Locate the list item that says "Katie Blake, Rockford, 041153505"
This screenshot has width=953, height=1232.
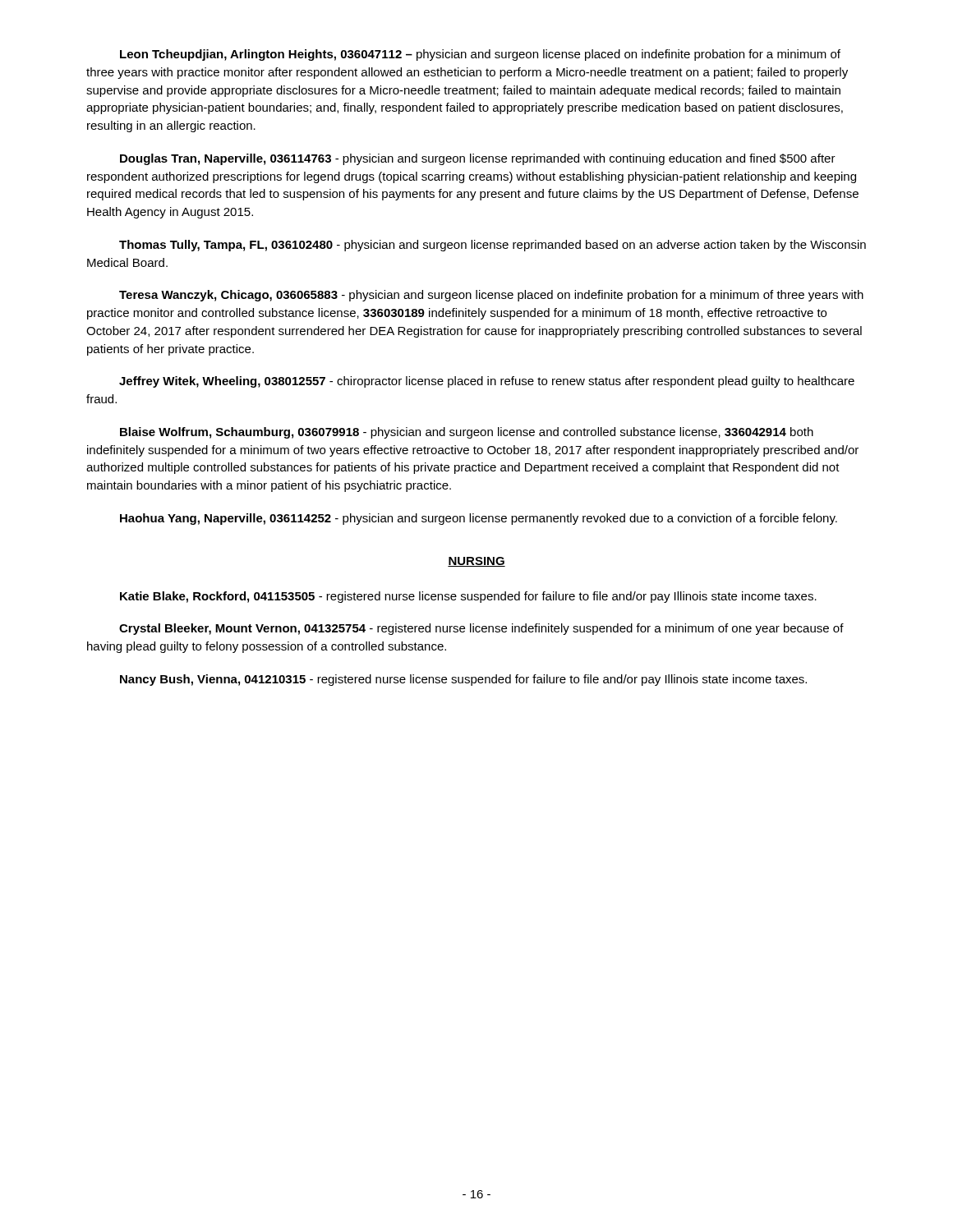[x=468, y=595]
